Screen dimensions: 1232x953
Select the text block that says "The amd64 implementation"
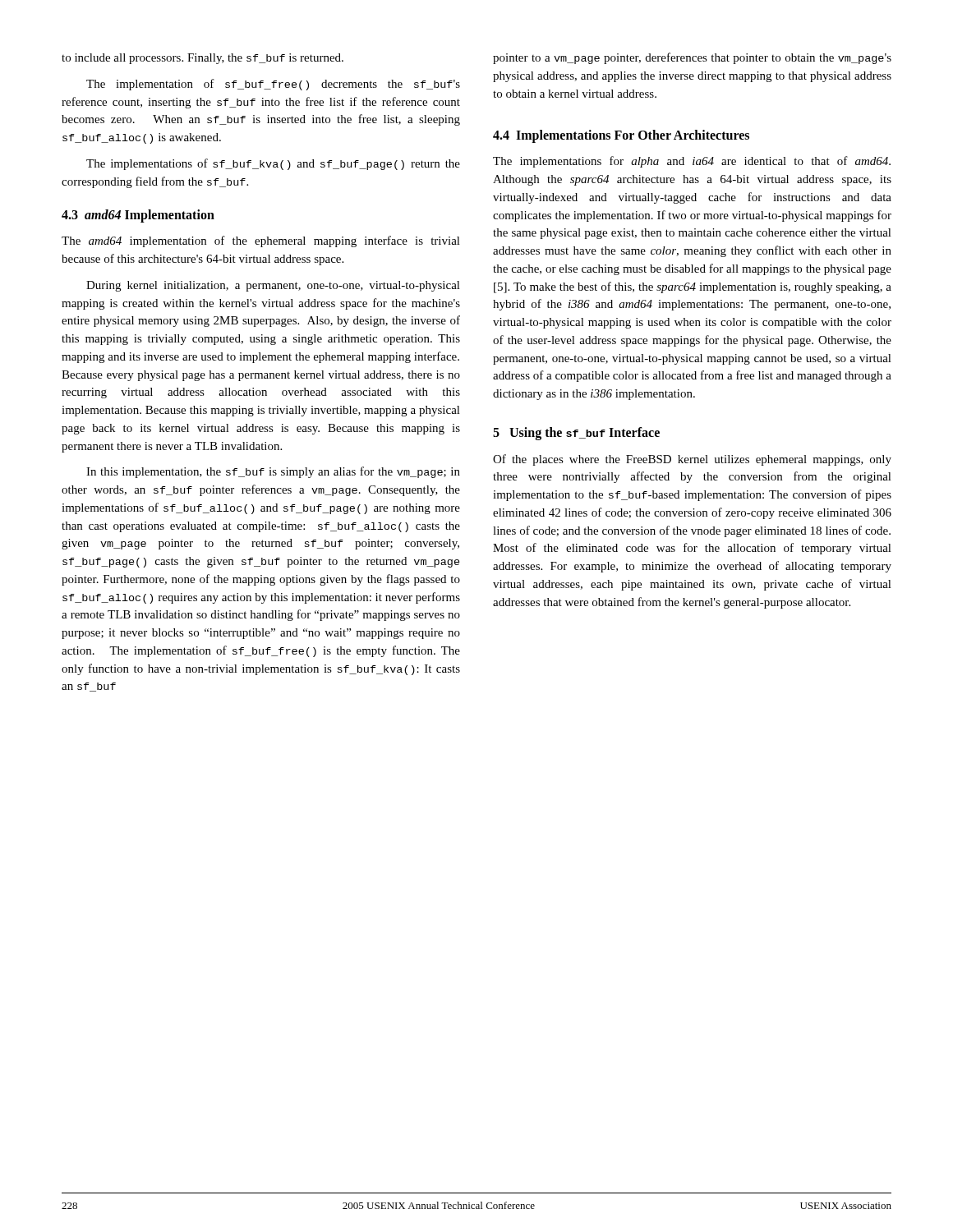(x=261, y=464)
